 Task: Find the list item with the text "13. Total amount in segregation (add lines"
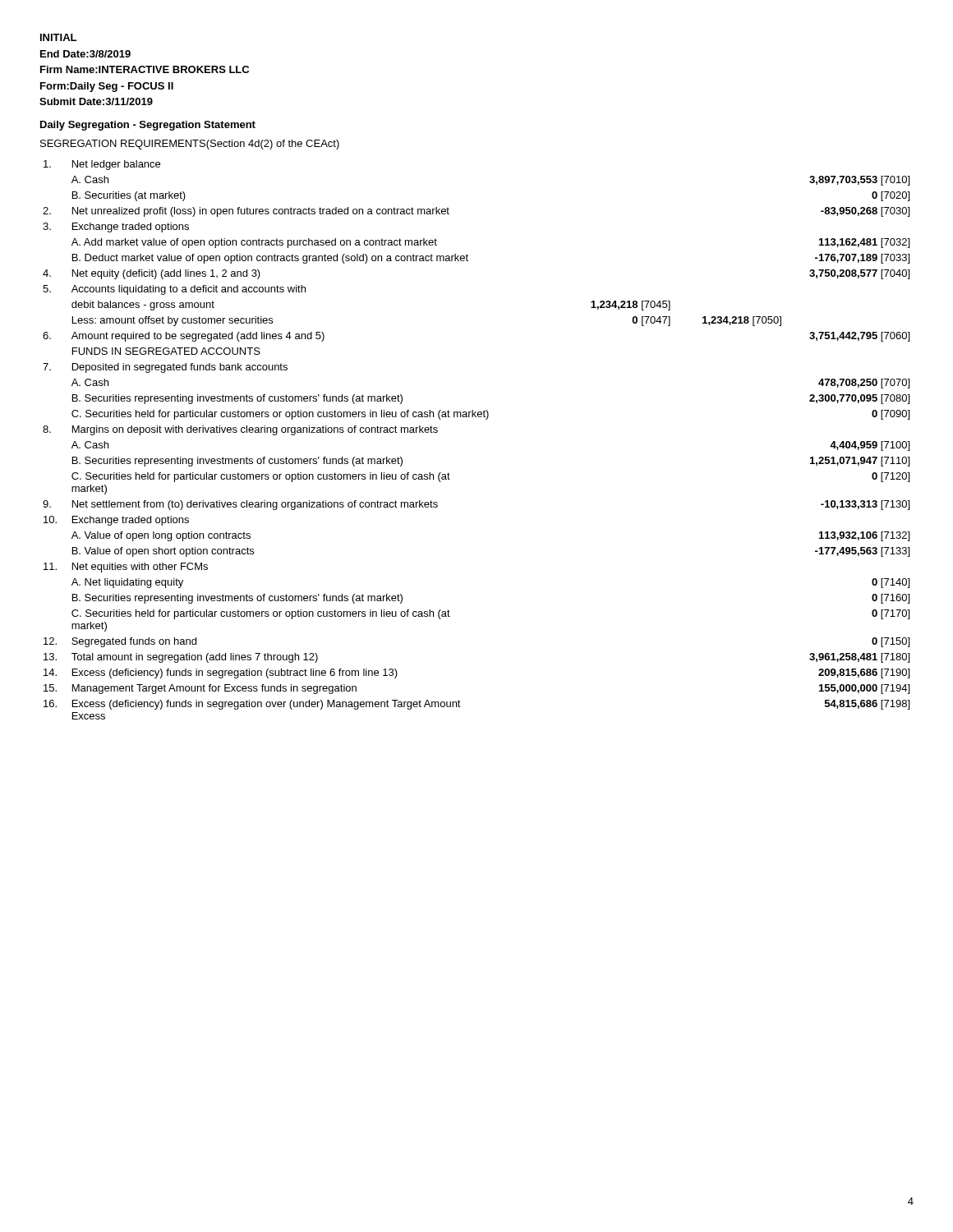[x=193, y=659]
